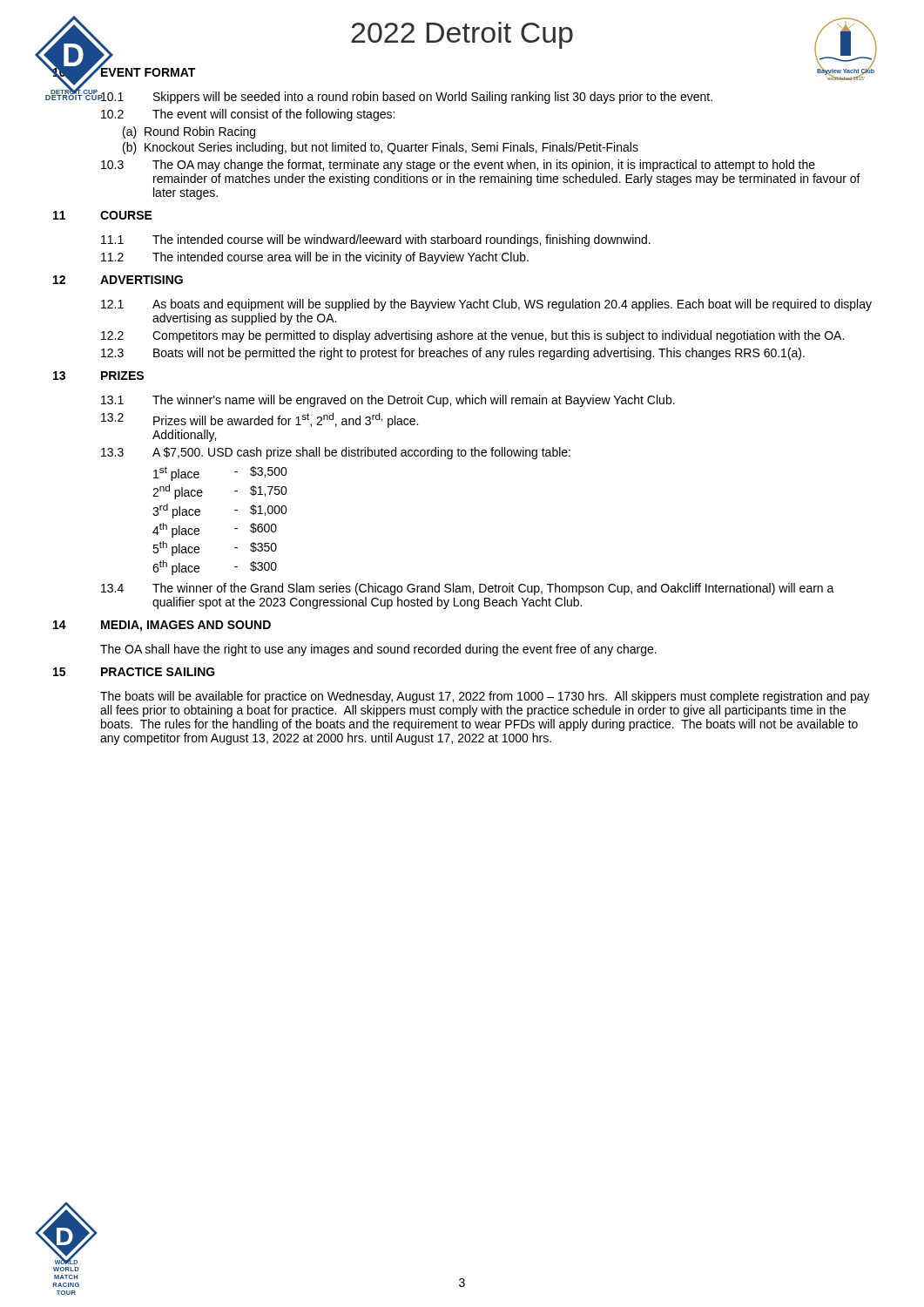Click on the region starting "13 PRIZES"
The image size is (924, 1307).
click(98, 376)
